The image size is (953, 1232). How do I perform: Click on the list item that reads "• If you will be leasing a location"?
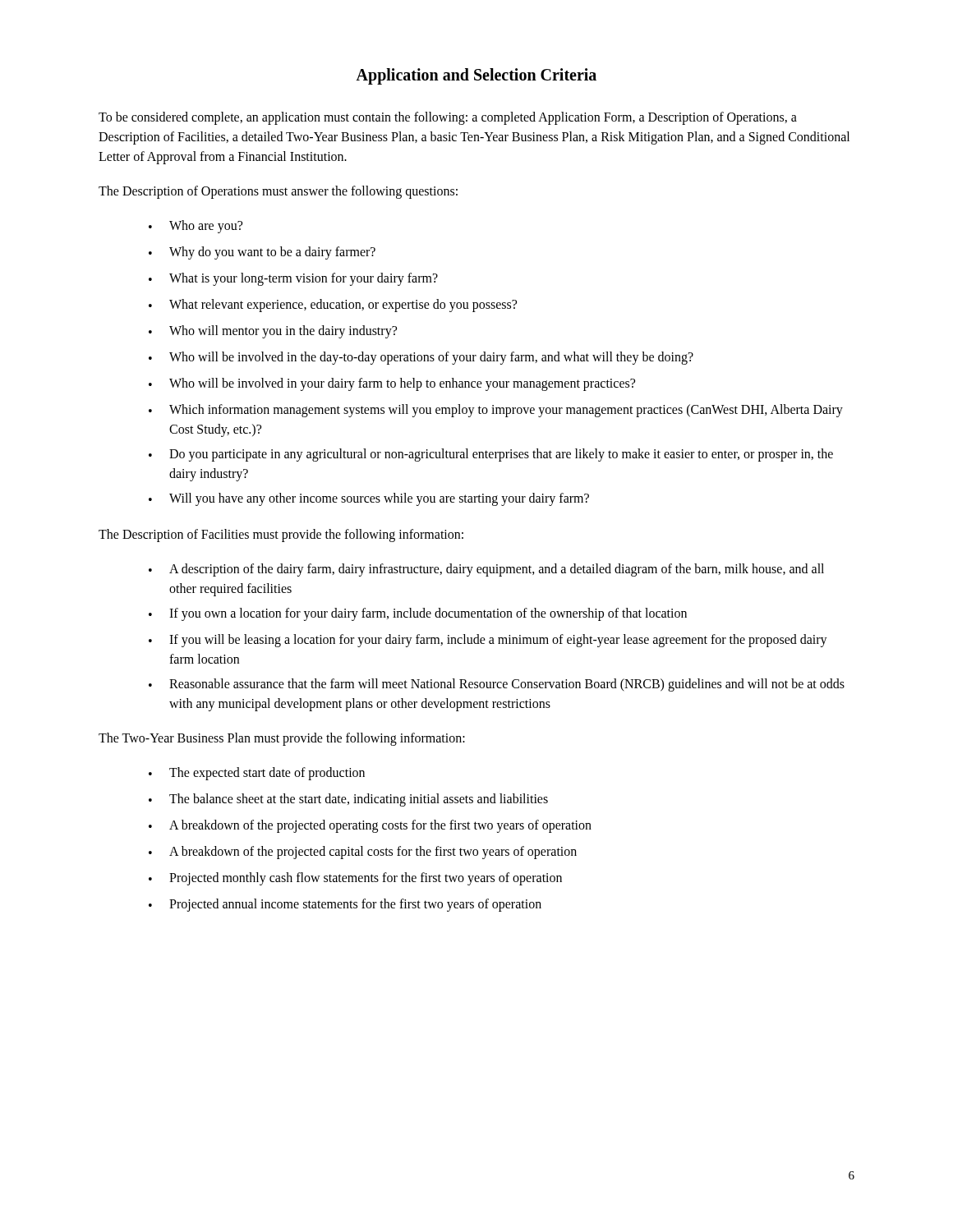[501, 650]
